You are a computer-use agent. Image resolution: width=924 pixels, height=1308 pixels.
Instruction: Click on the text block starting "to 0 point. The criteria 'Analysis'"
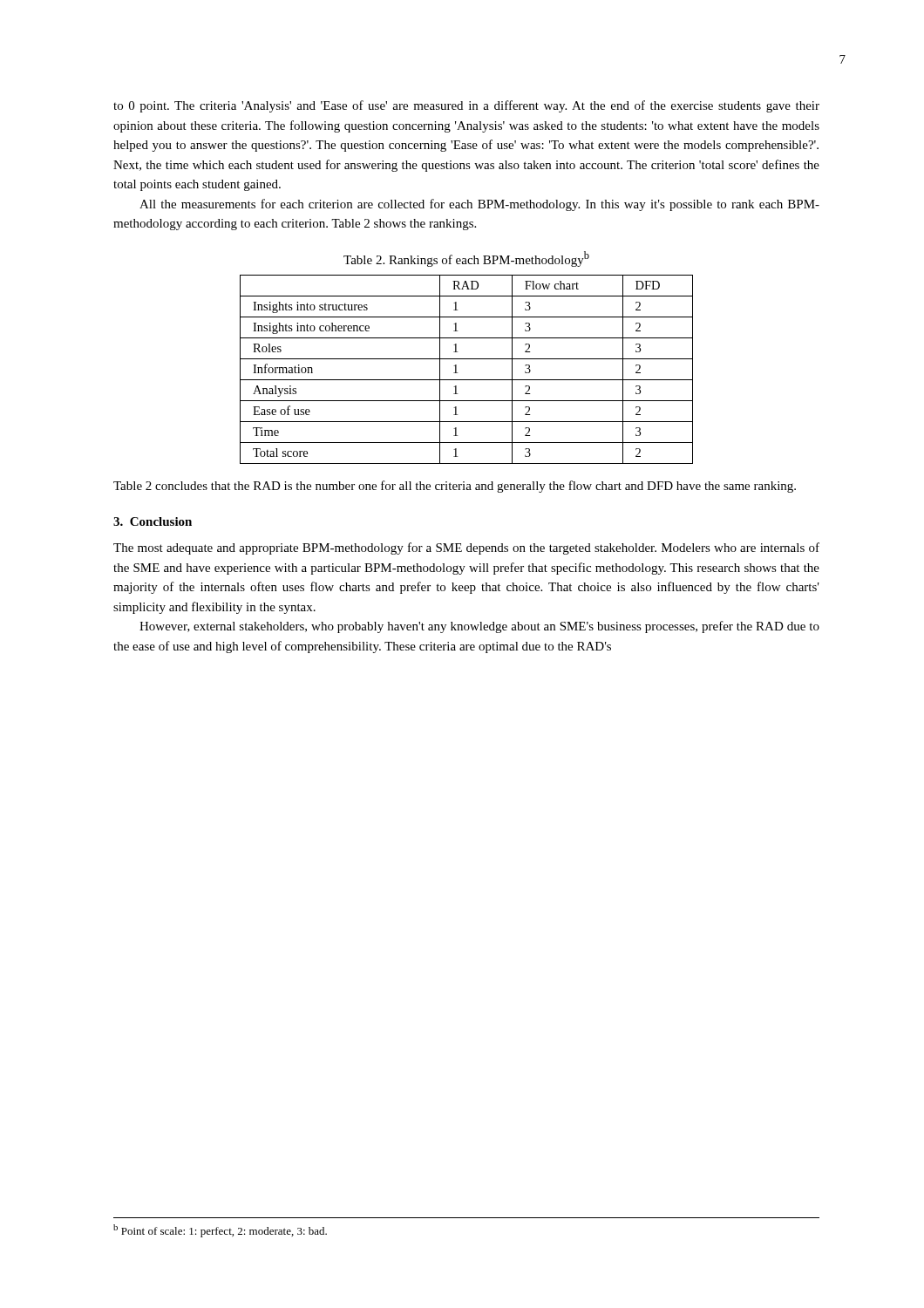point(466,145)
